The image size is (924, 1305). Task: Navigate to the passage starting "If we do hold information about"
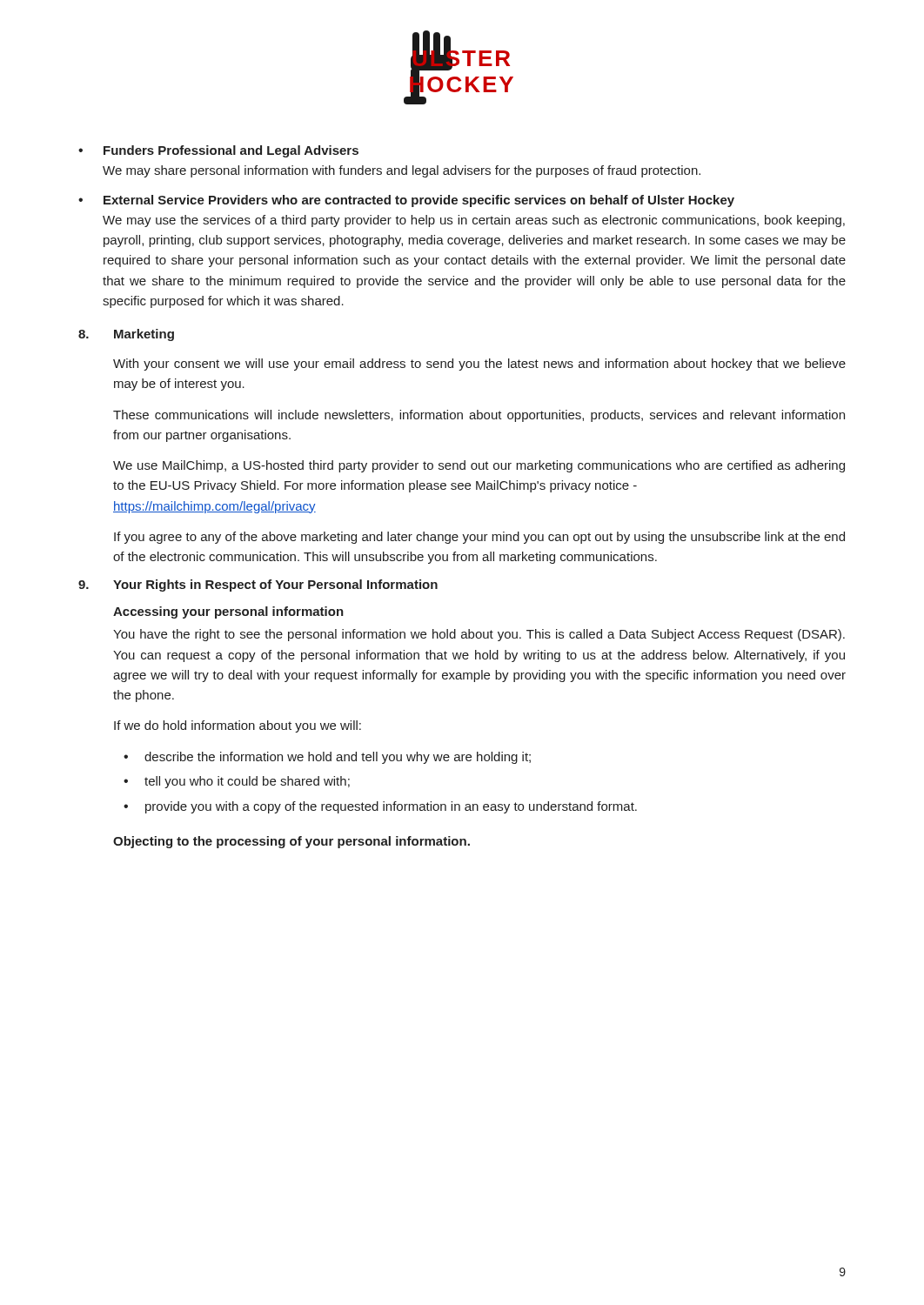(238, 726)
